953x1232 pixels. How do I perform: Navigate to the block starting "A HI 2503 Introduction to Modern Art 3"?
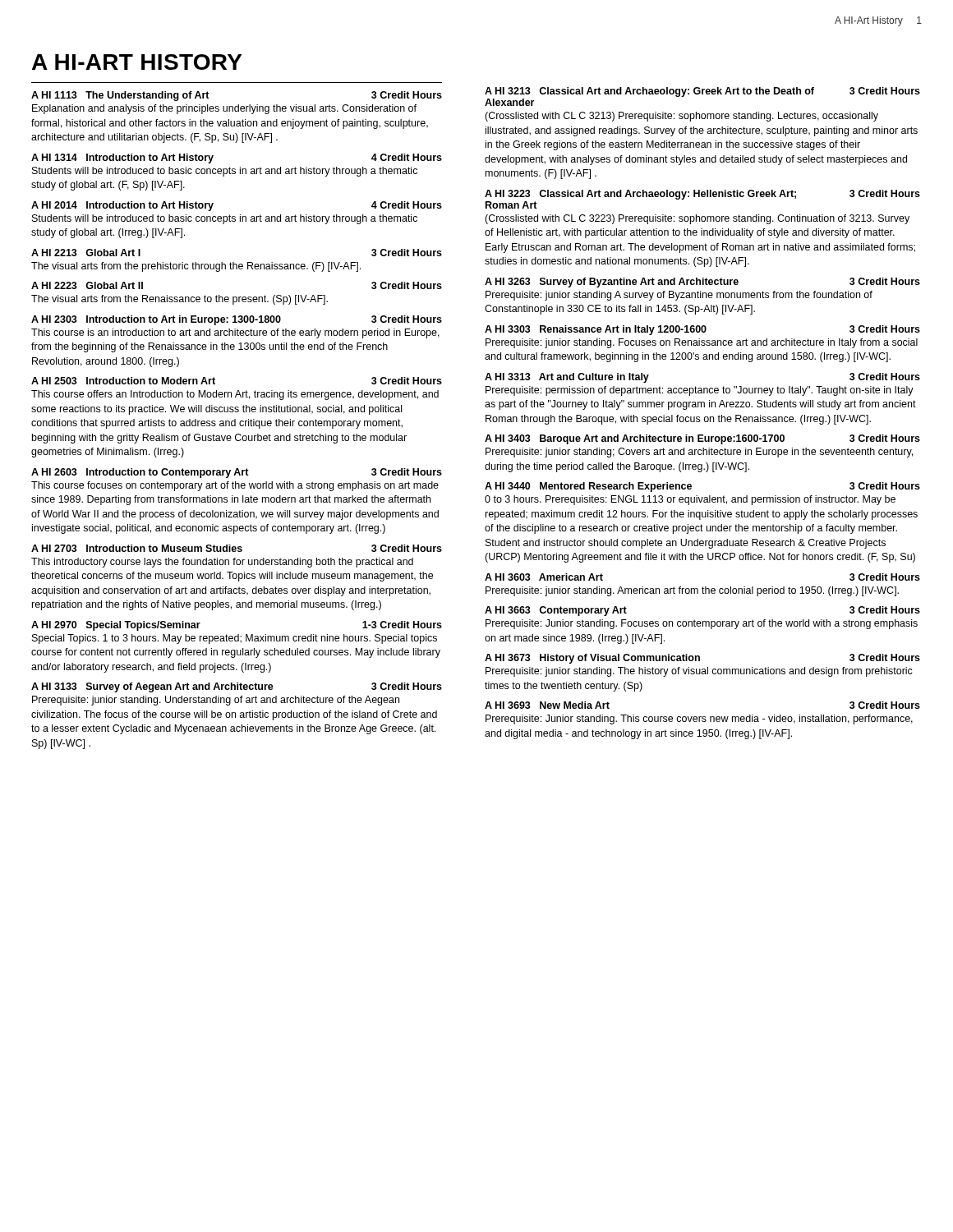[x=237, y=417]
